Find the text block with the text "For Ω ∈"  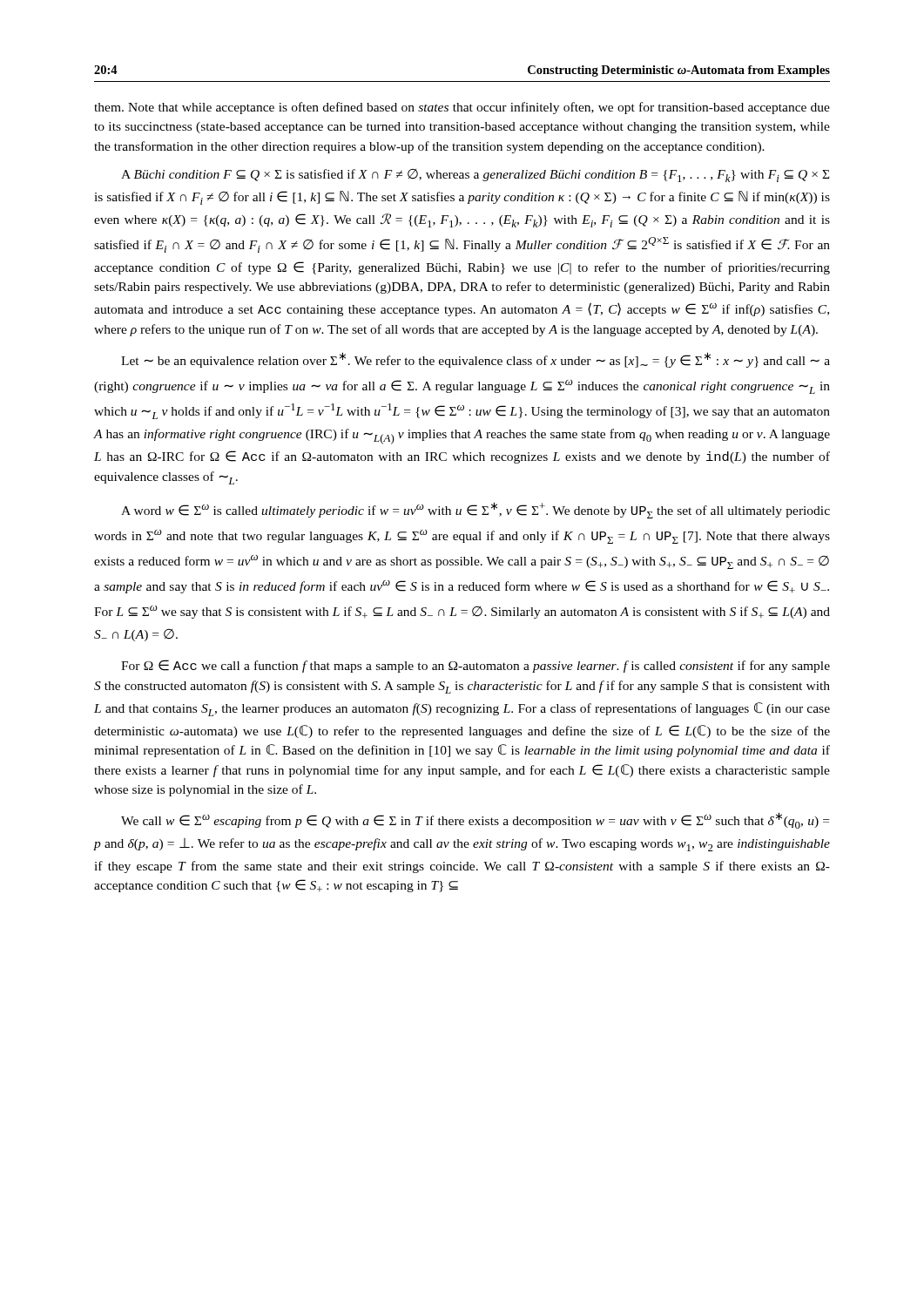click(x=462, y=728)
